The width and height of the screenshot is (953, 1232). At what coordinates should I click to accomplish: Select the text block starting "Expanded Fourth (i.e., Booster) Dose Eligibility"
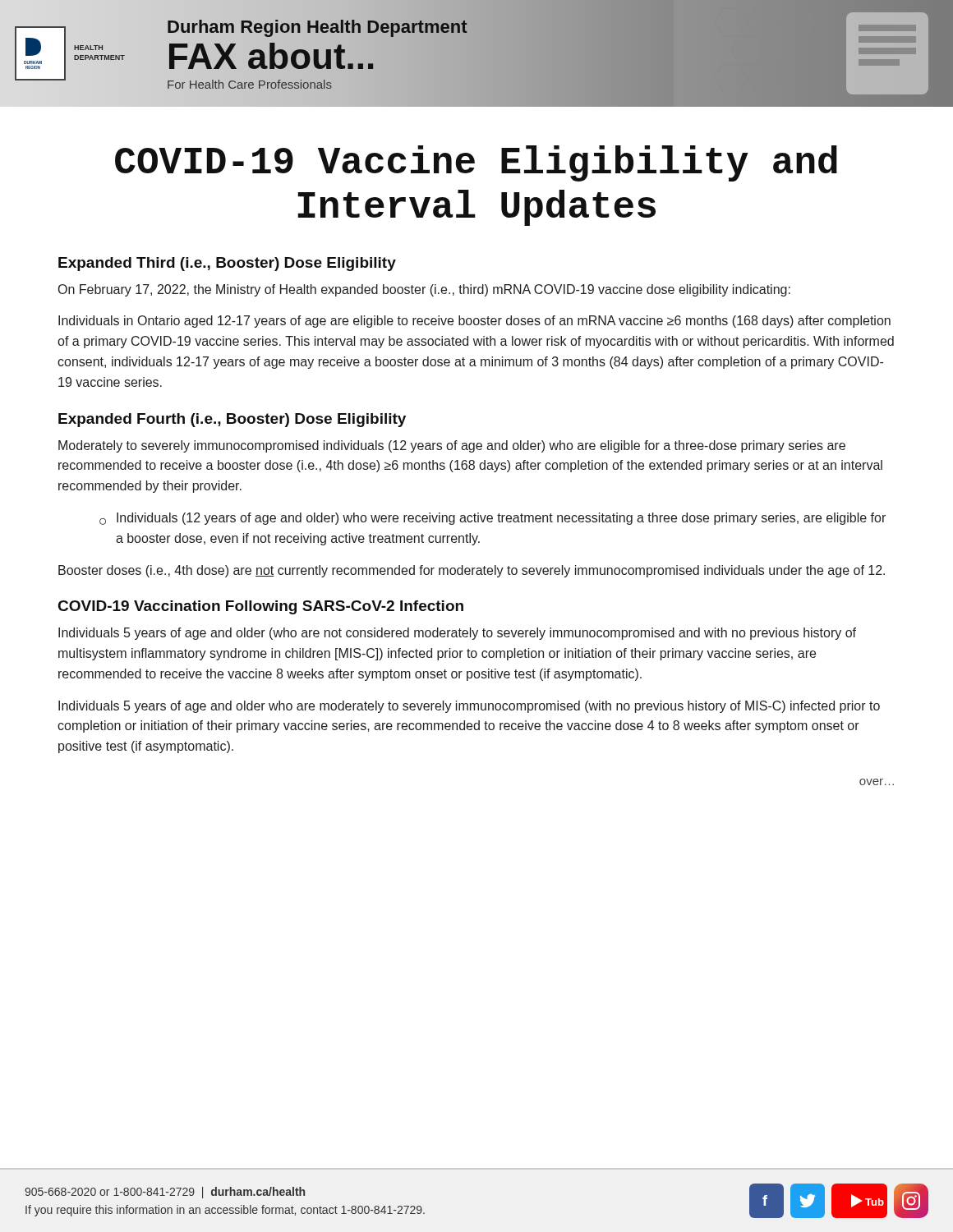[232, 418]
